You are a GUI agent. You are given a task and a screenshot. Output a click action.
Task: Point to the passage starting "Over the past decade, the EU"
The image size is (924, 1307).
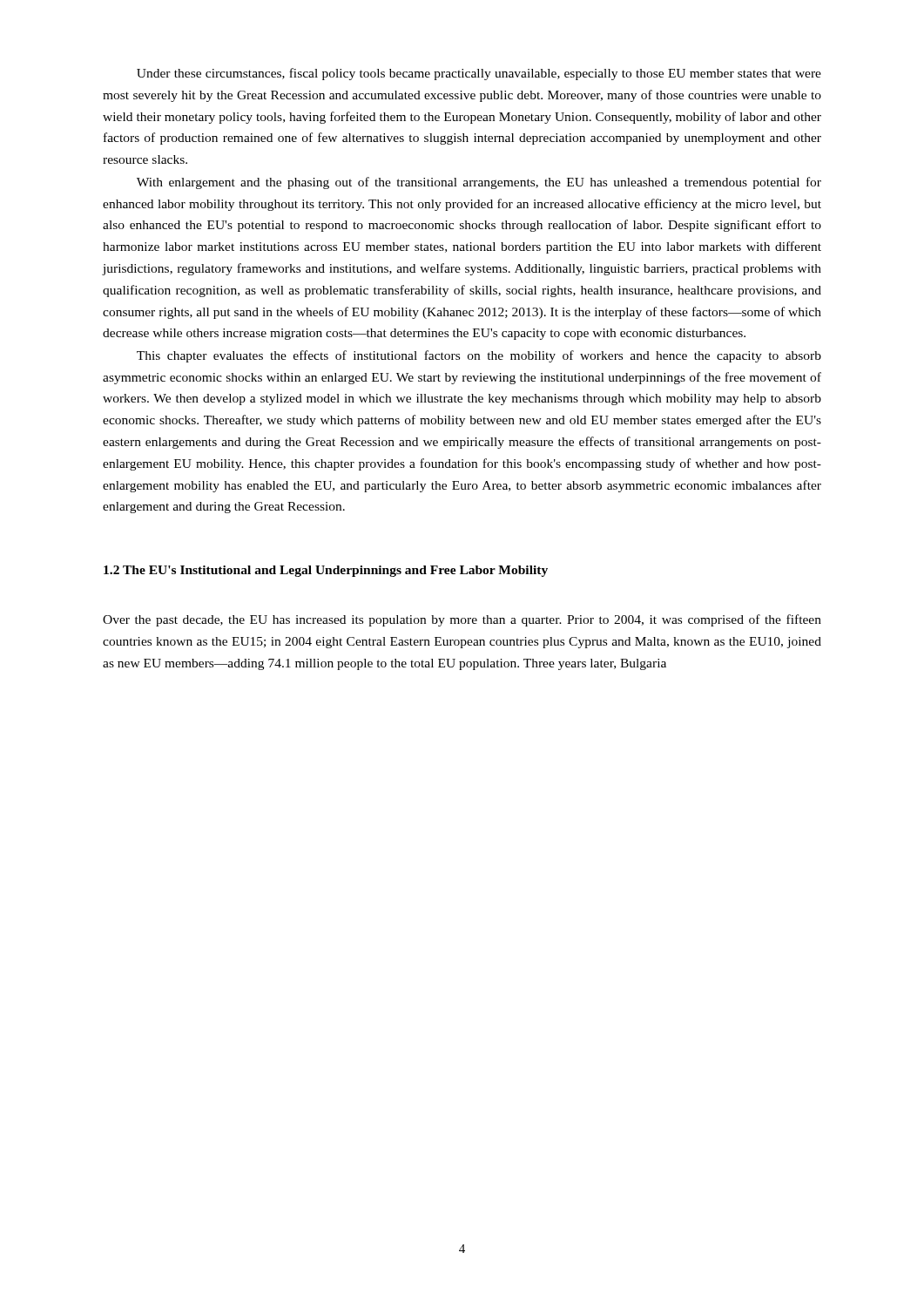coord(462,641)
